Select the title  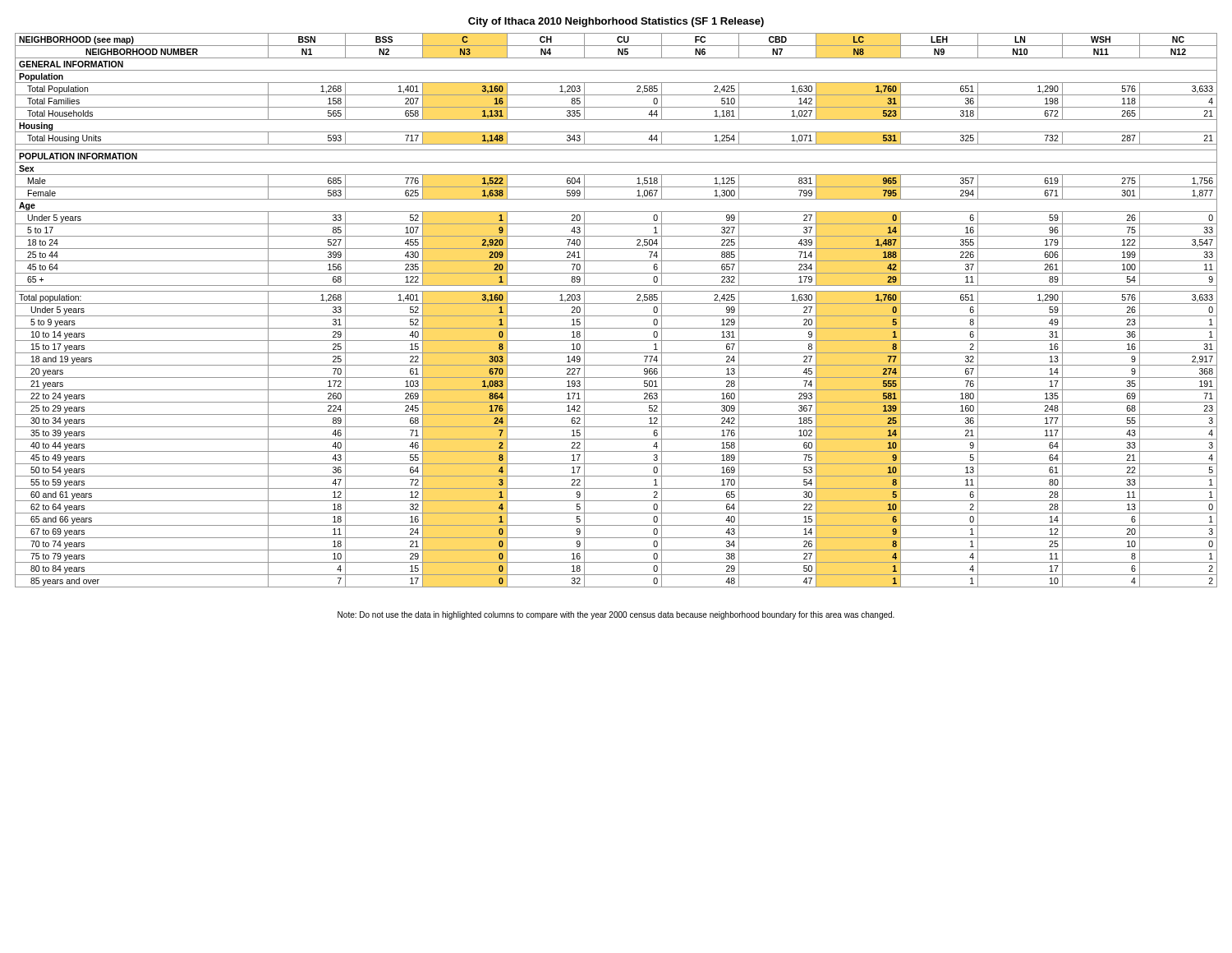(x=616, y=21)
